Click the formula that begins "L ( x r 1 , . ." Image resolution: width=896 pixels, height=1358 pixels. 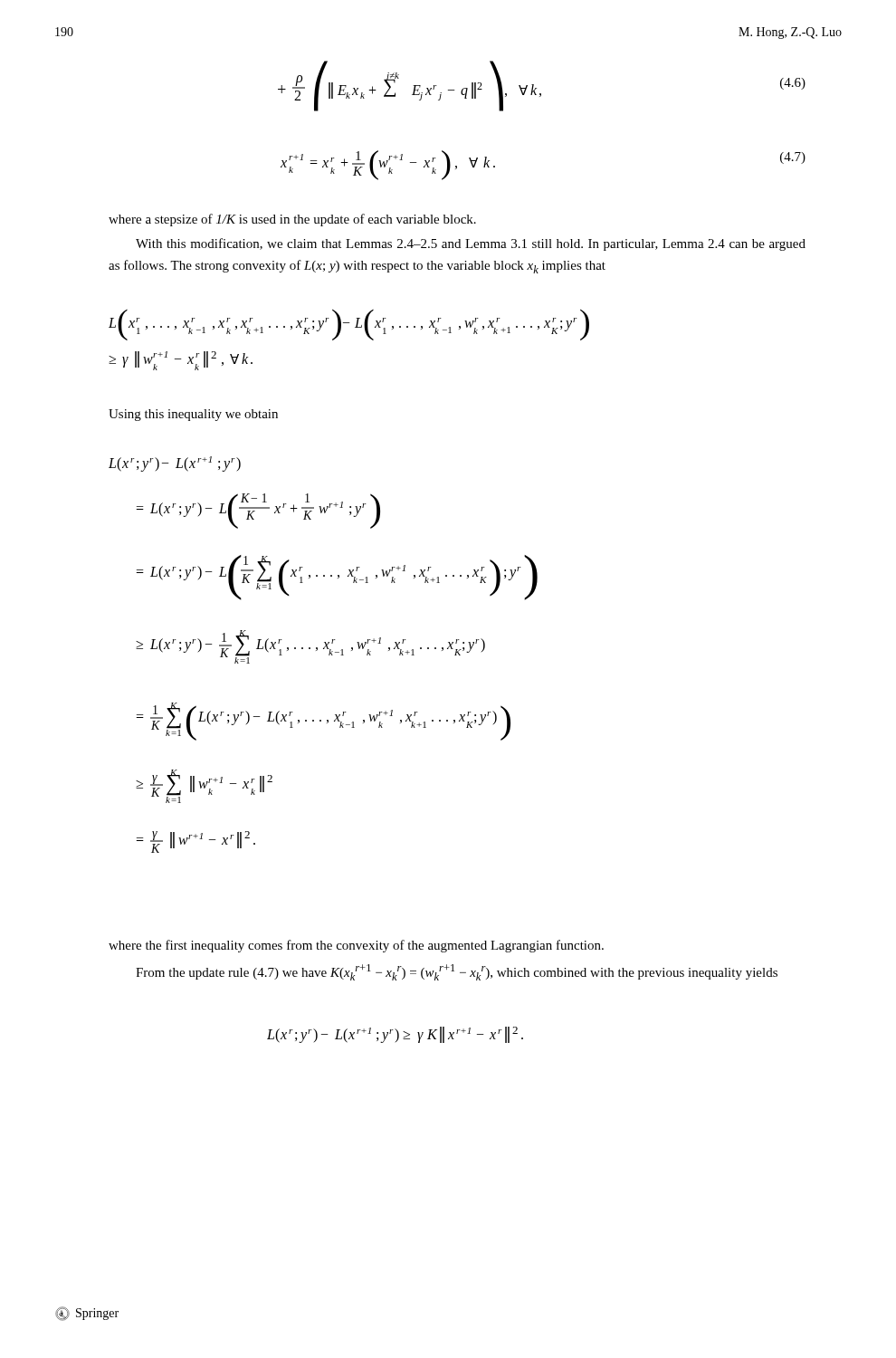(453, 339)
